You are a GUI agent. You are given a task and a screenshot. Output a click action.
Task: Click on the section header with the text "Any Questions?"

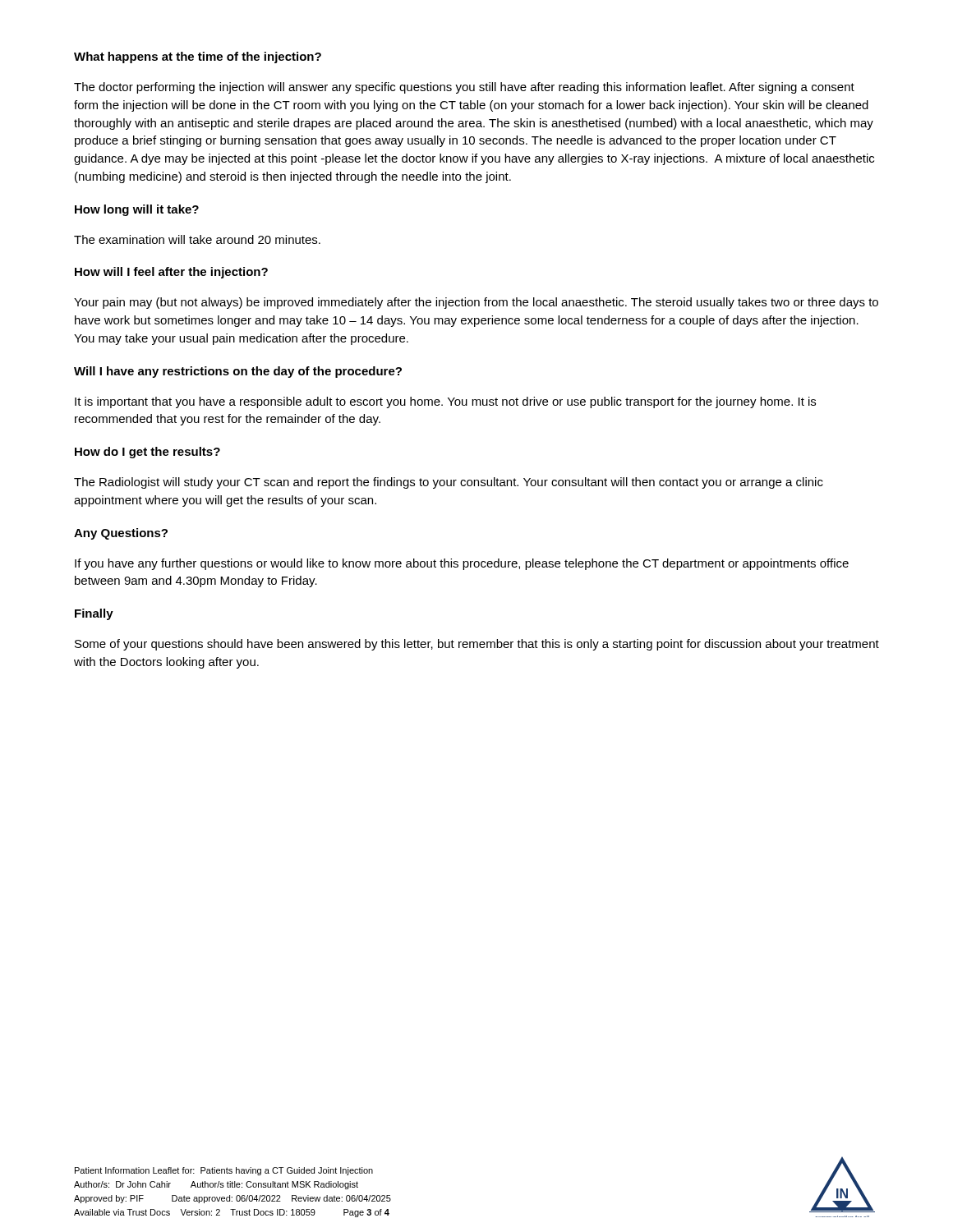coord(121,532)
